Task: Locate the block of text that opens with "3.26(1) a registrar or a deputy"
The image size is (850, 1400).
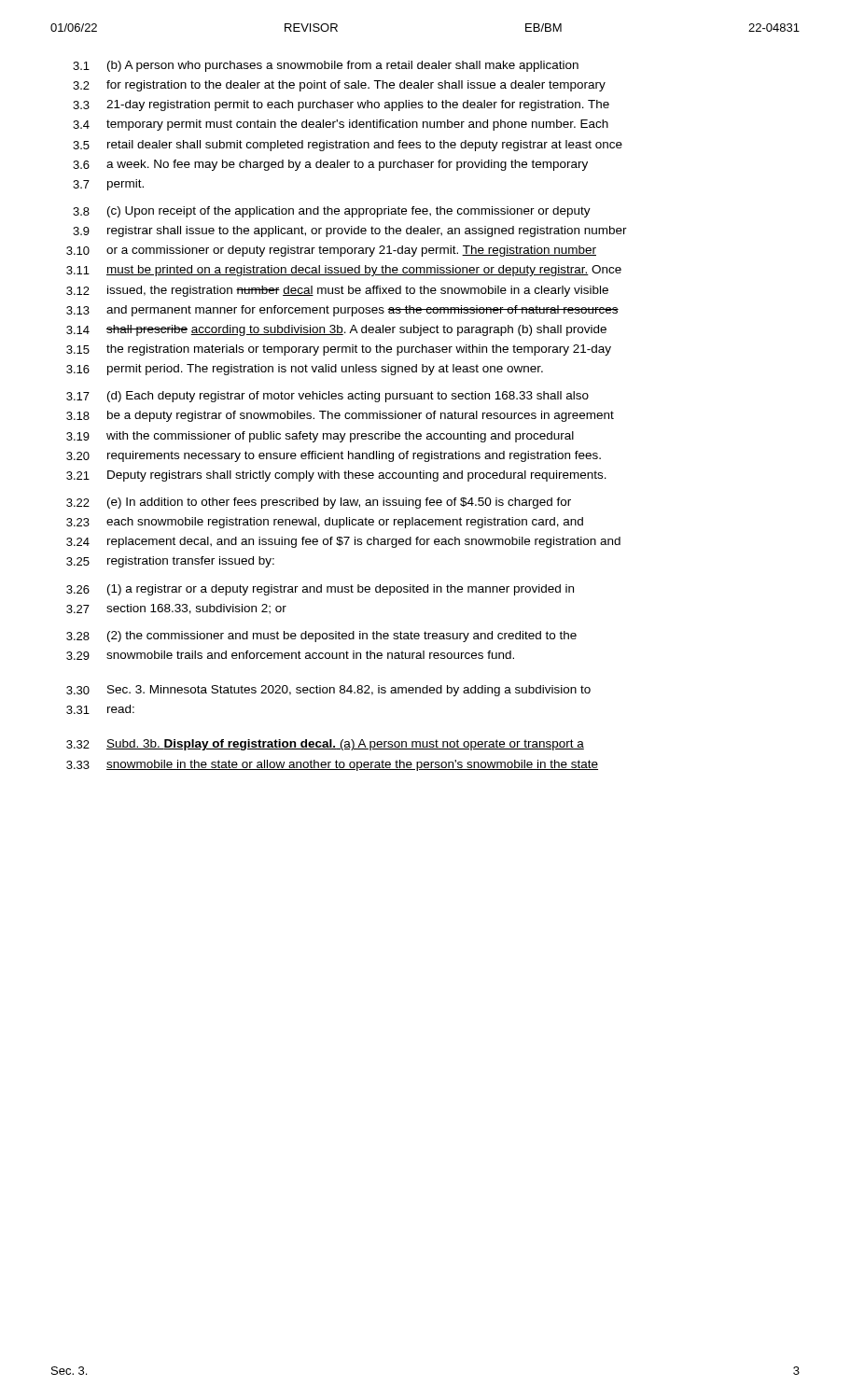Action: (x=425, y=599)
